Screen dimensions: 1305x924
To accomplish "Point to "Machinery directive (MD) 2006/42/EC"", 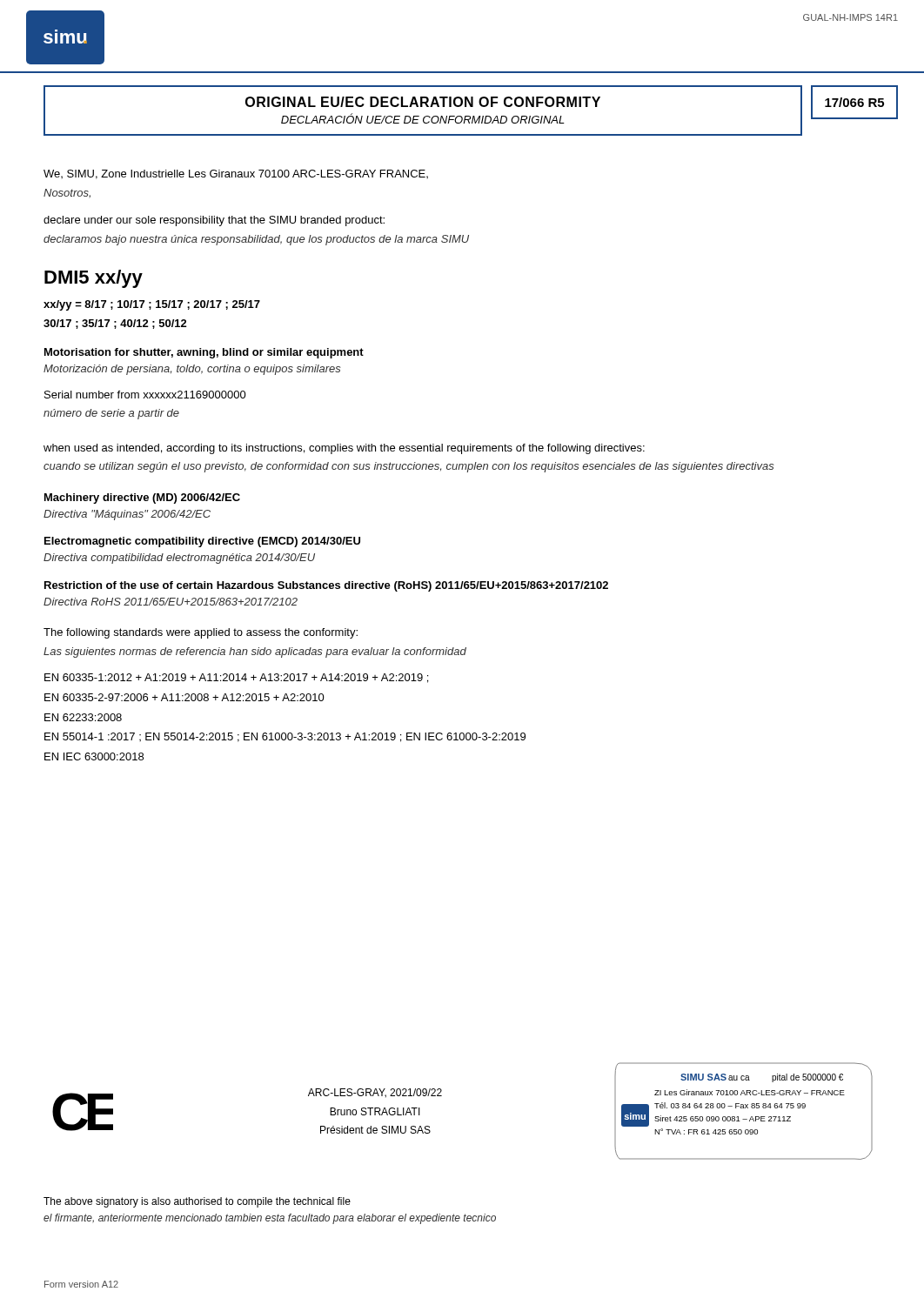I will point(142,497).
